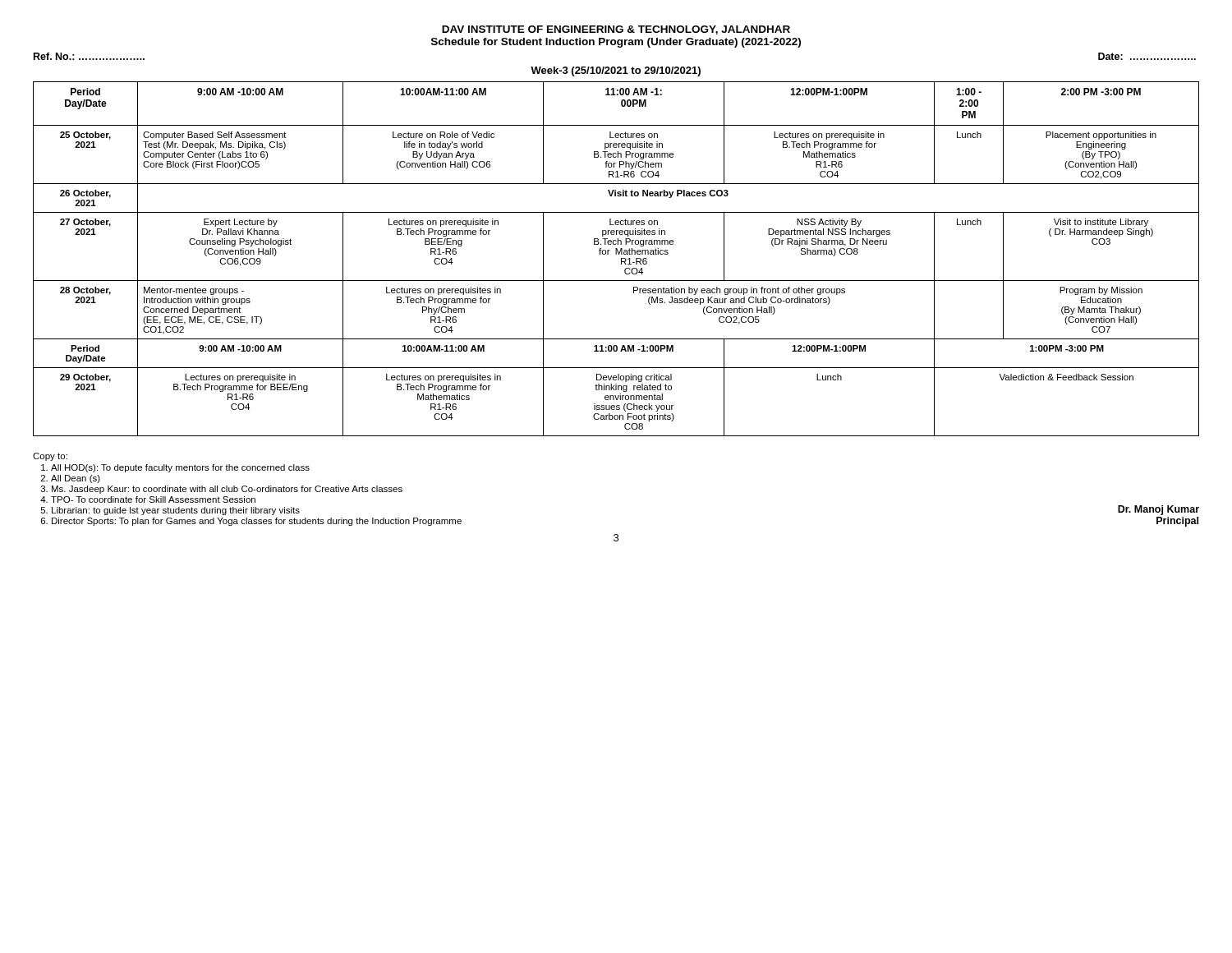Point to the passage starting "Copy to: All HOD(s): To depute"
This screenshot has width=1232, height=953.
pyautogui.click(x=247, y=488)
